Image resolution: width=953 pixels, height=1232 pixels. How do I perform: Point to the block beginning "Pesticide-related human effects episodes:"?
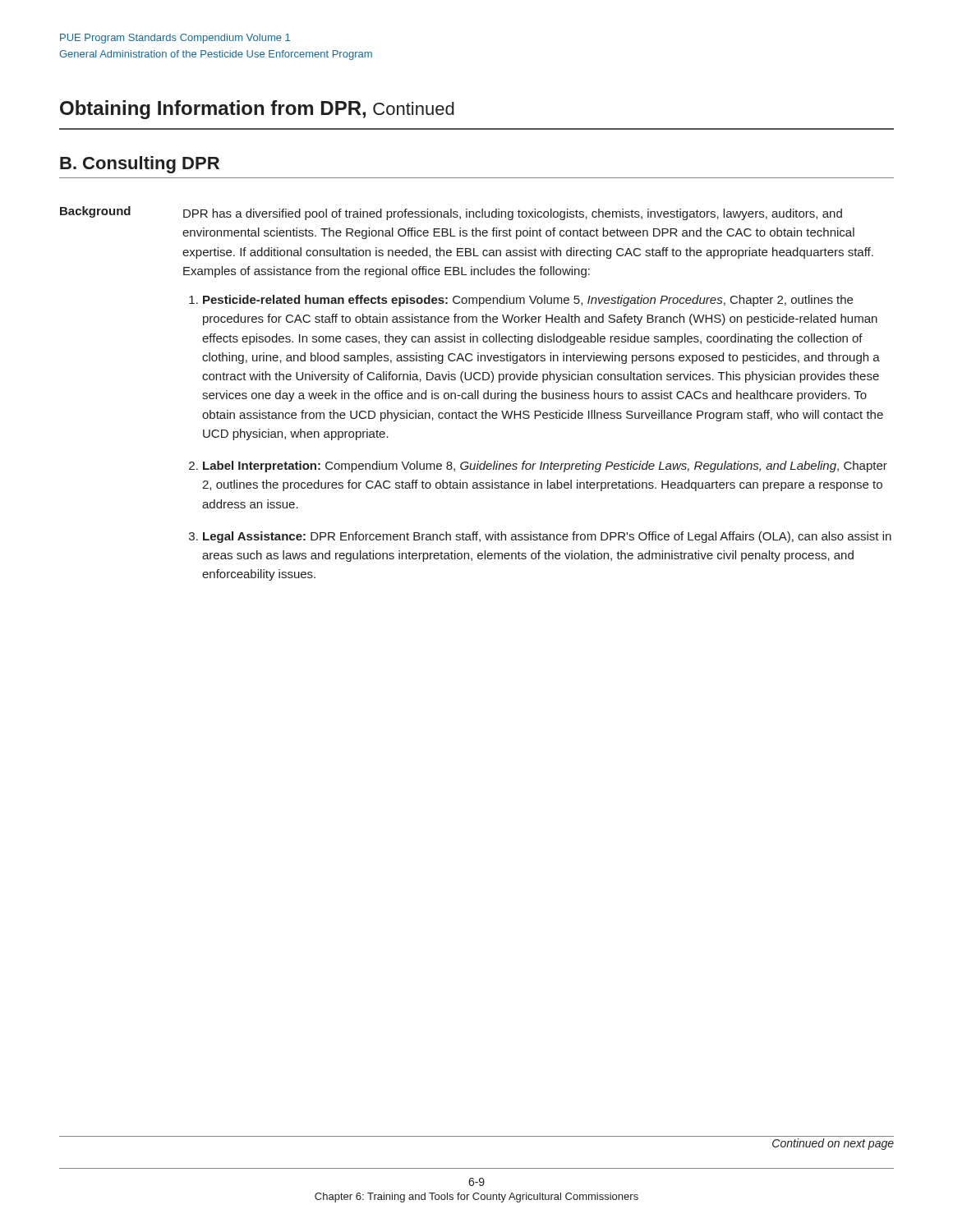543,366
